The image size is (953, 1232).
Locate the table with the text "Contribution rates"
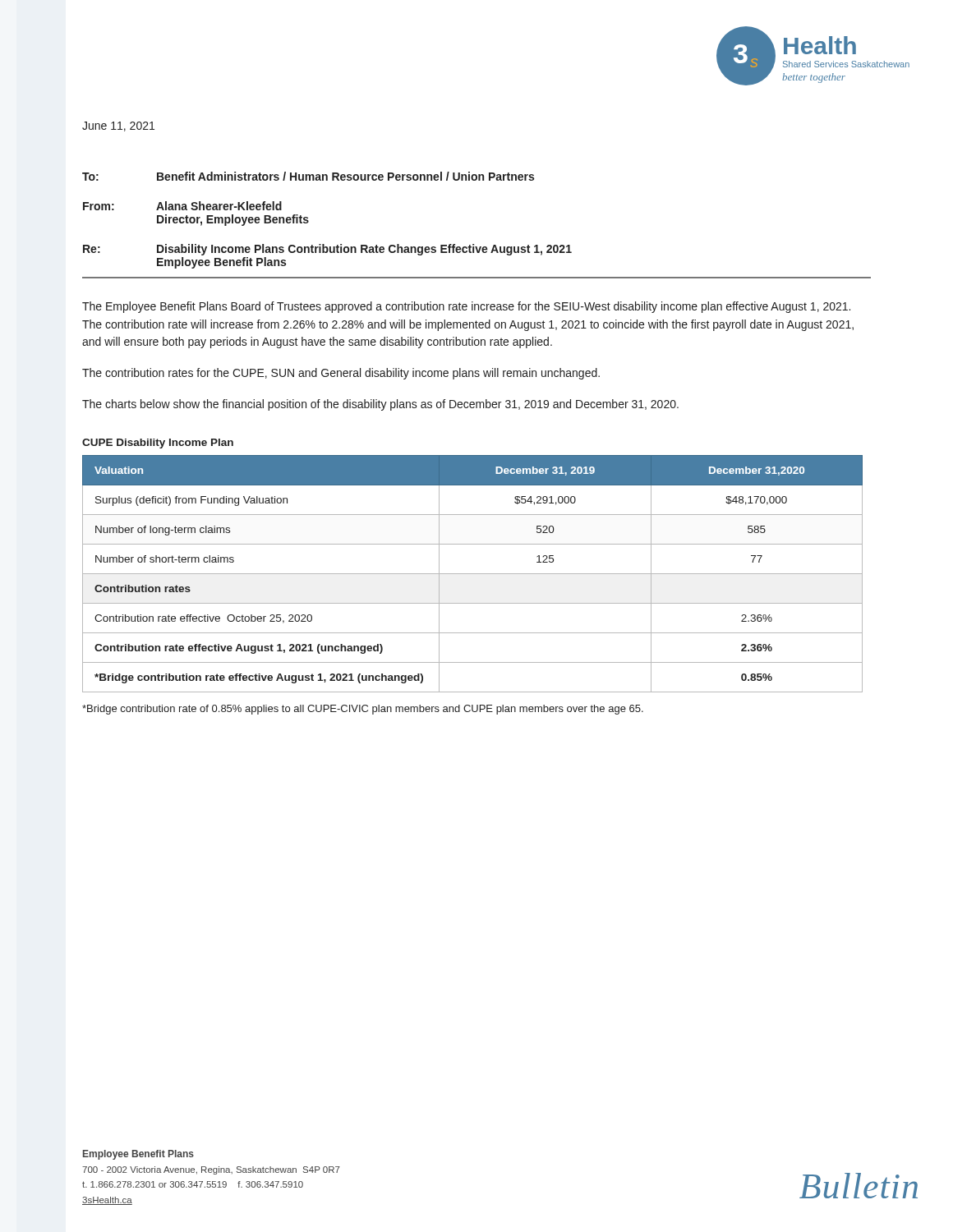click(x=476, y=574)
